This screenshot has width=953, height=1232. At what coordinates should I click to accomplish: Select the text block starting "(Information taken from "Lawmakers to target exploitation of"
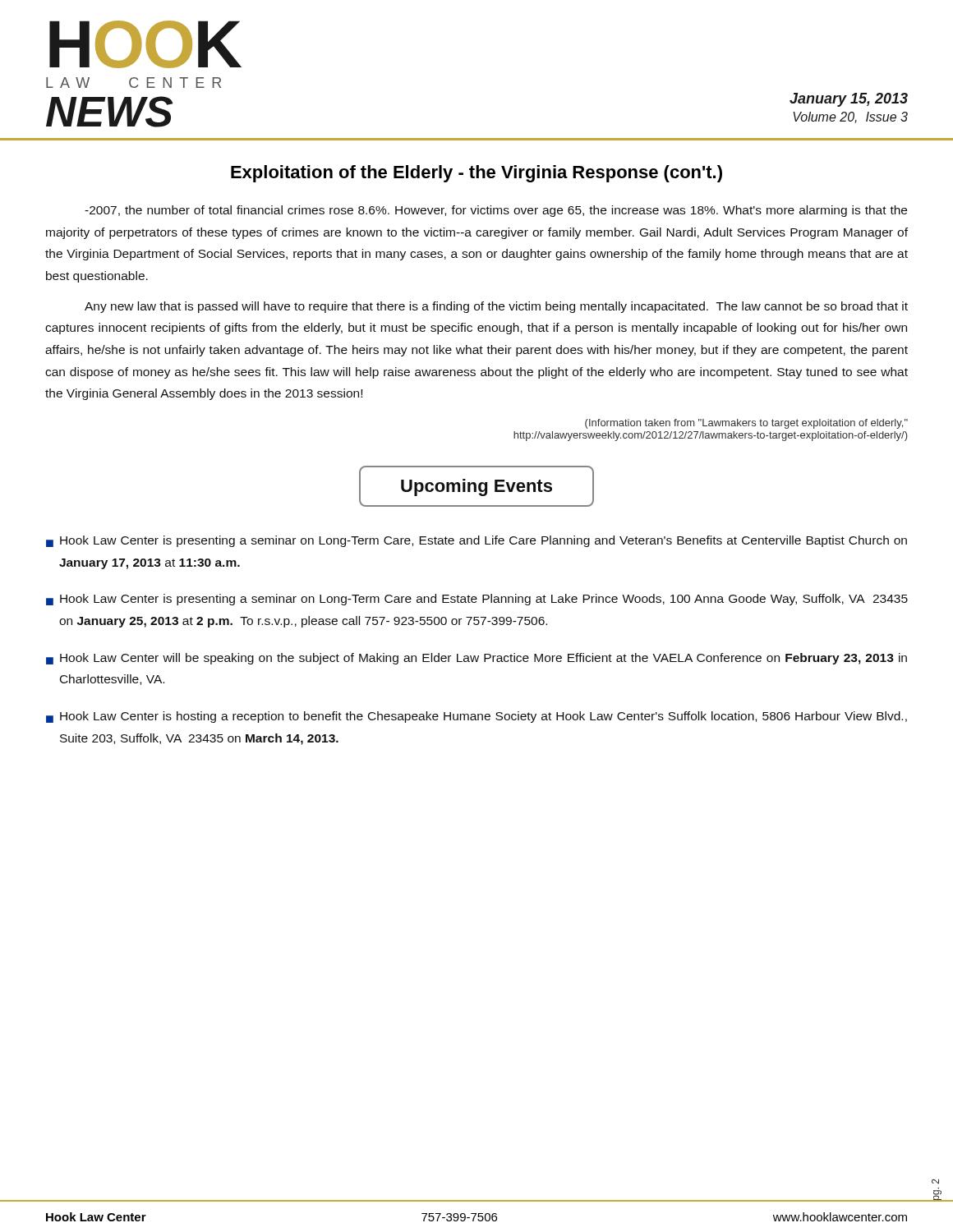click(x=746, y=424)
